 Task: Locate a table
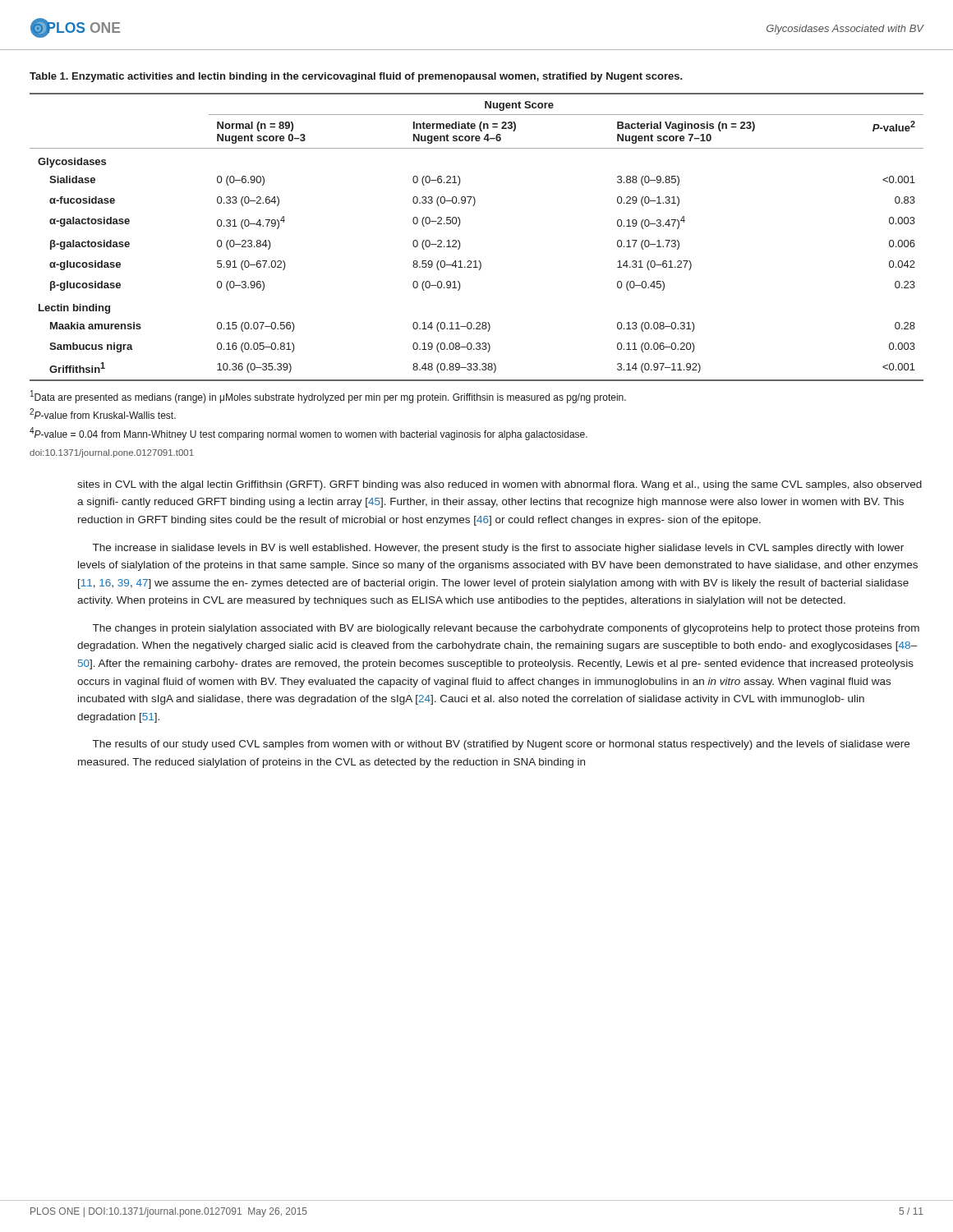(476, 237)
